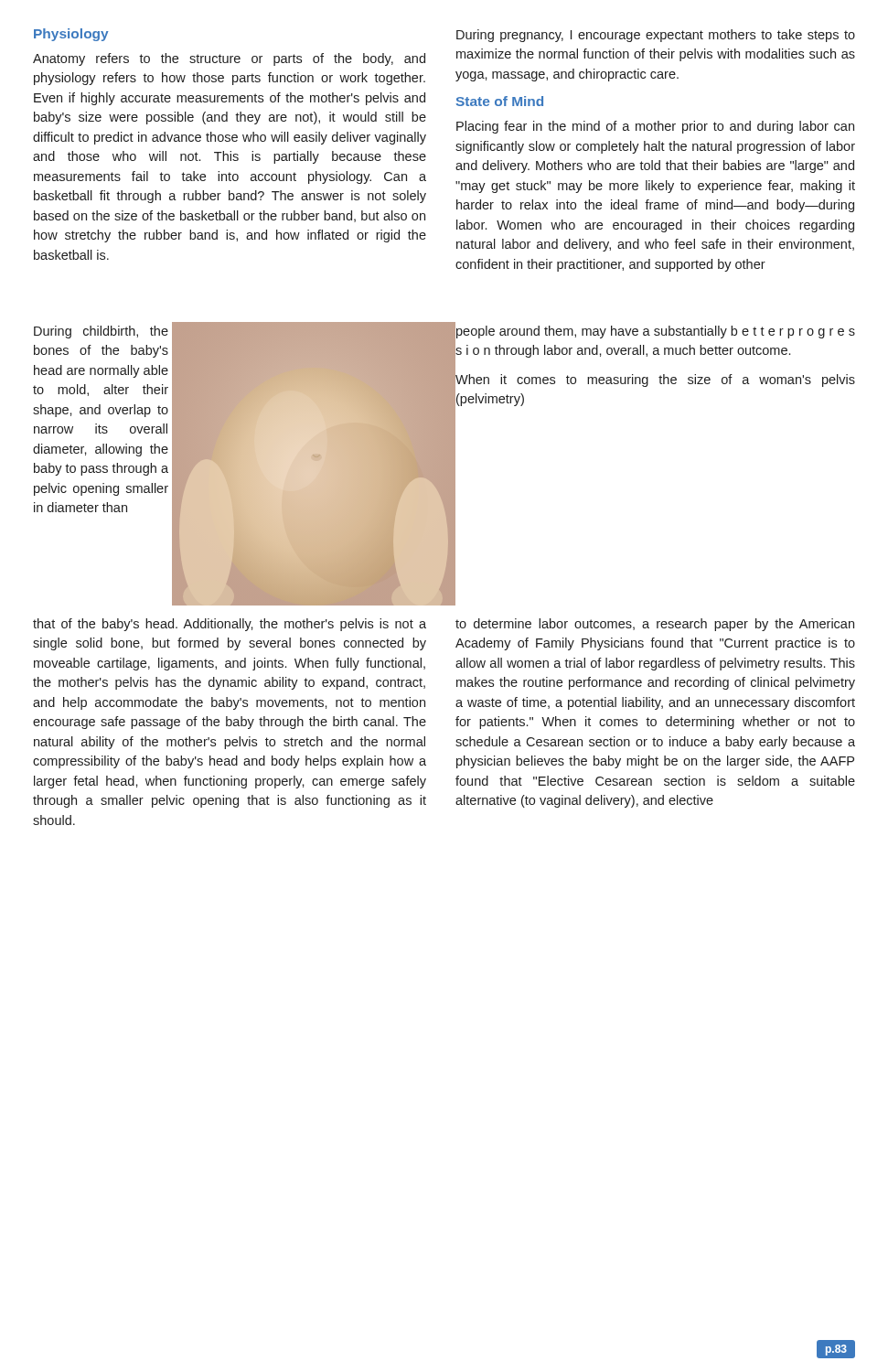The width and height of the screenshot is (888, 1372).
Task: Click on the text block with the text "that of the baby's head."
Action: 230,723
